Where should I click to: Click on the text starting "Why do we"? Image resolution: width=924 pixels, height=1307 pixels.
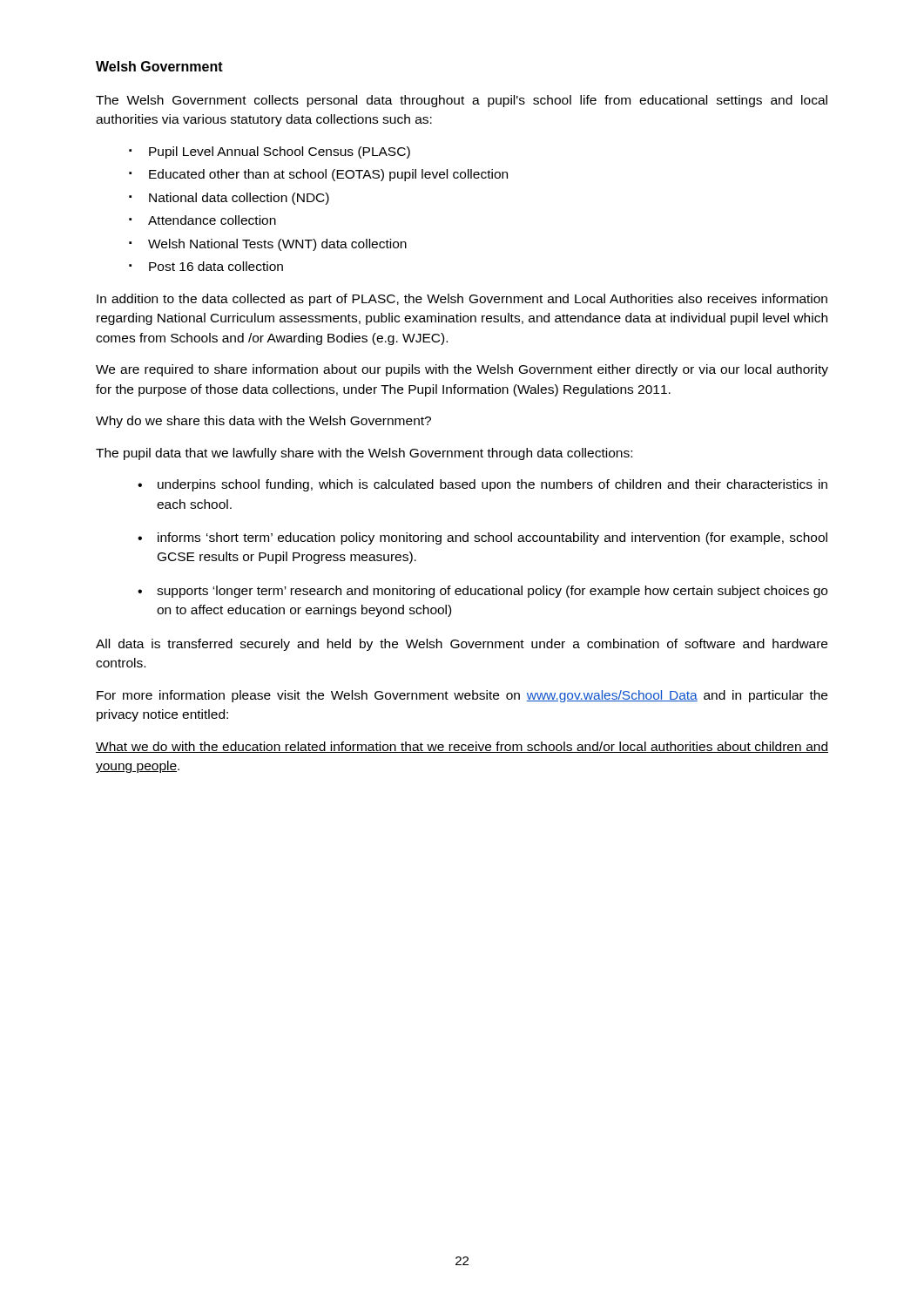point(264,421)
